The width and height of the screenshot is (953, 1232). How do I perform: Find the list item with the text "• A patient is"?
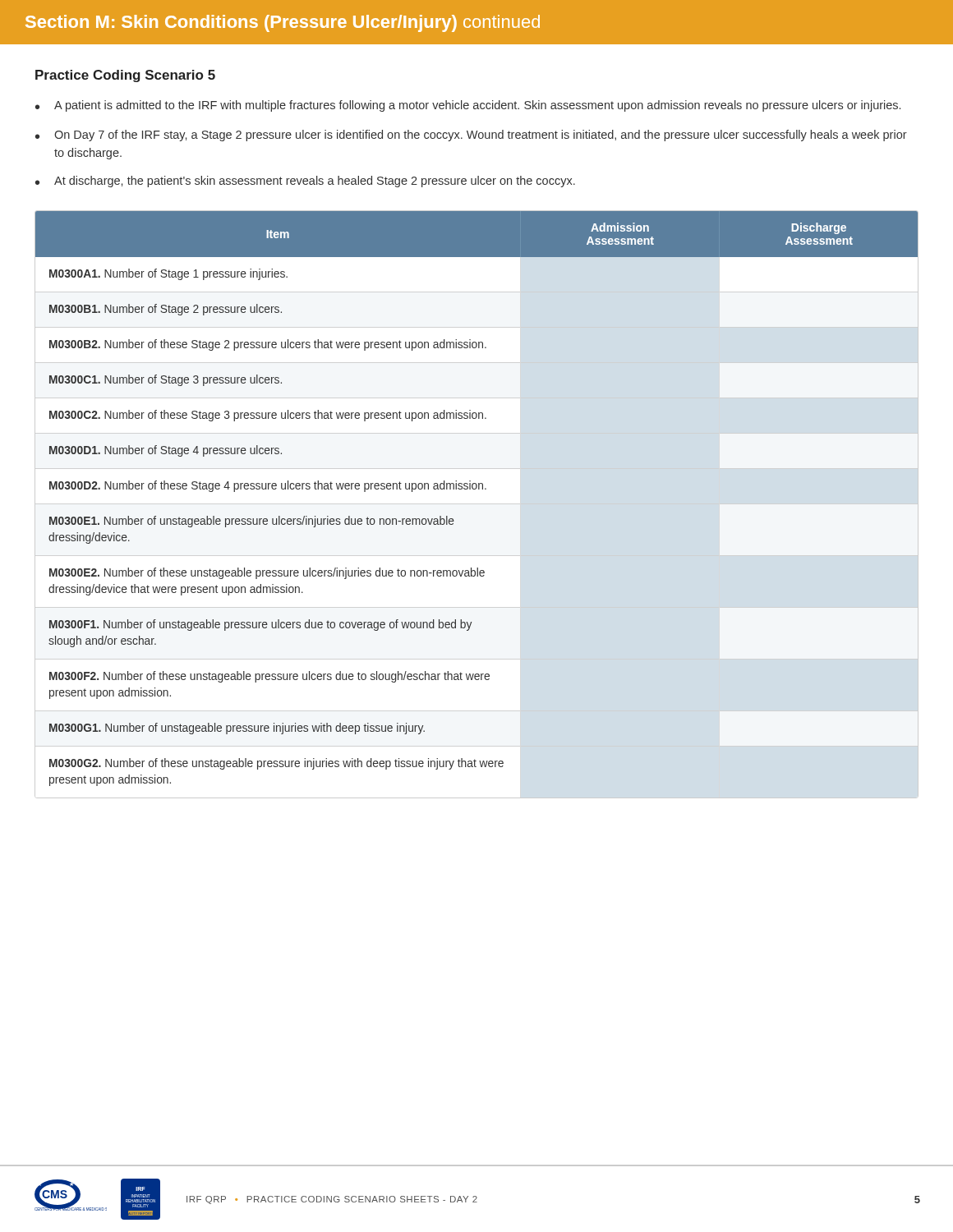click(x=476, y=107)
